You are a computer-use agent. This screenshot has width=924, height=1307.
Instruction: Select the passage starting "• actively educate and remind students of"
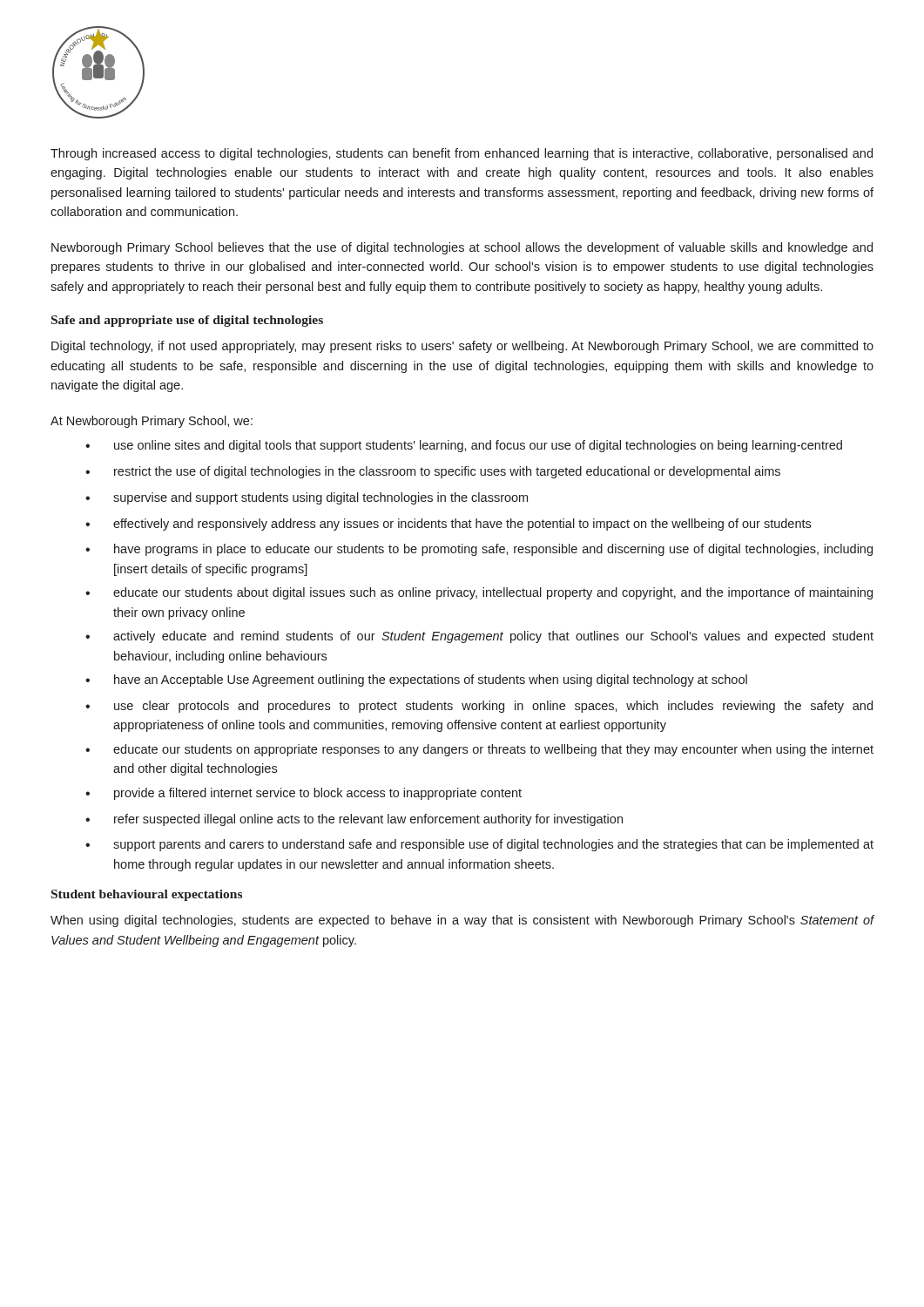(479, 646)
